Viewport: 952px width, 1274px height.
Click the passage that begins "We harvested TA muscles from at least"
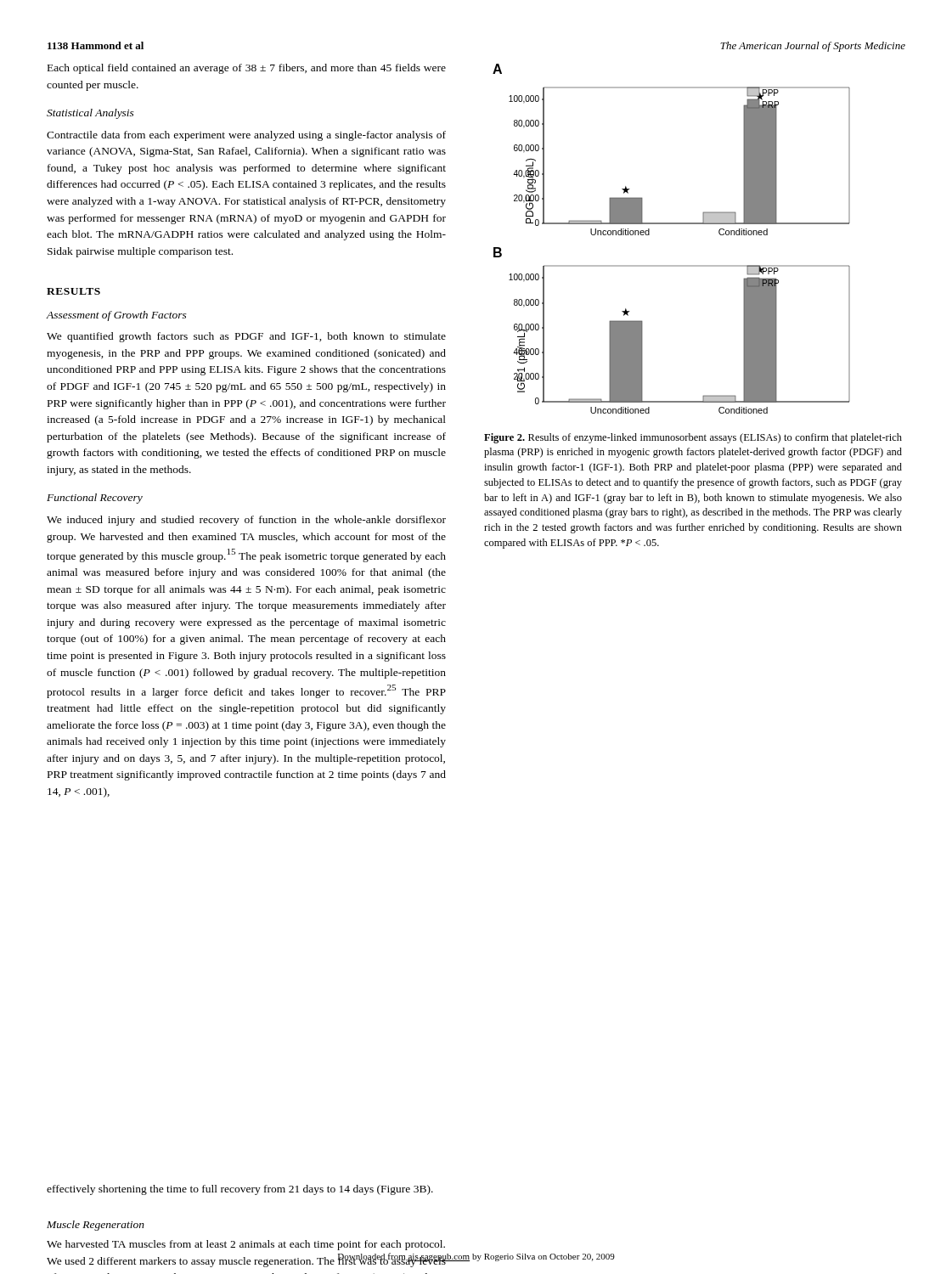click(x=246, y=1255)
